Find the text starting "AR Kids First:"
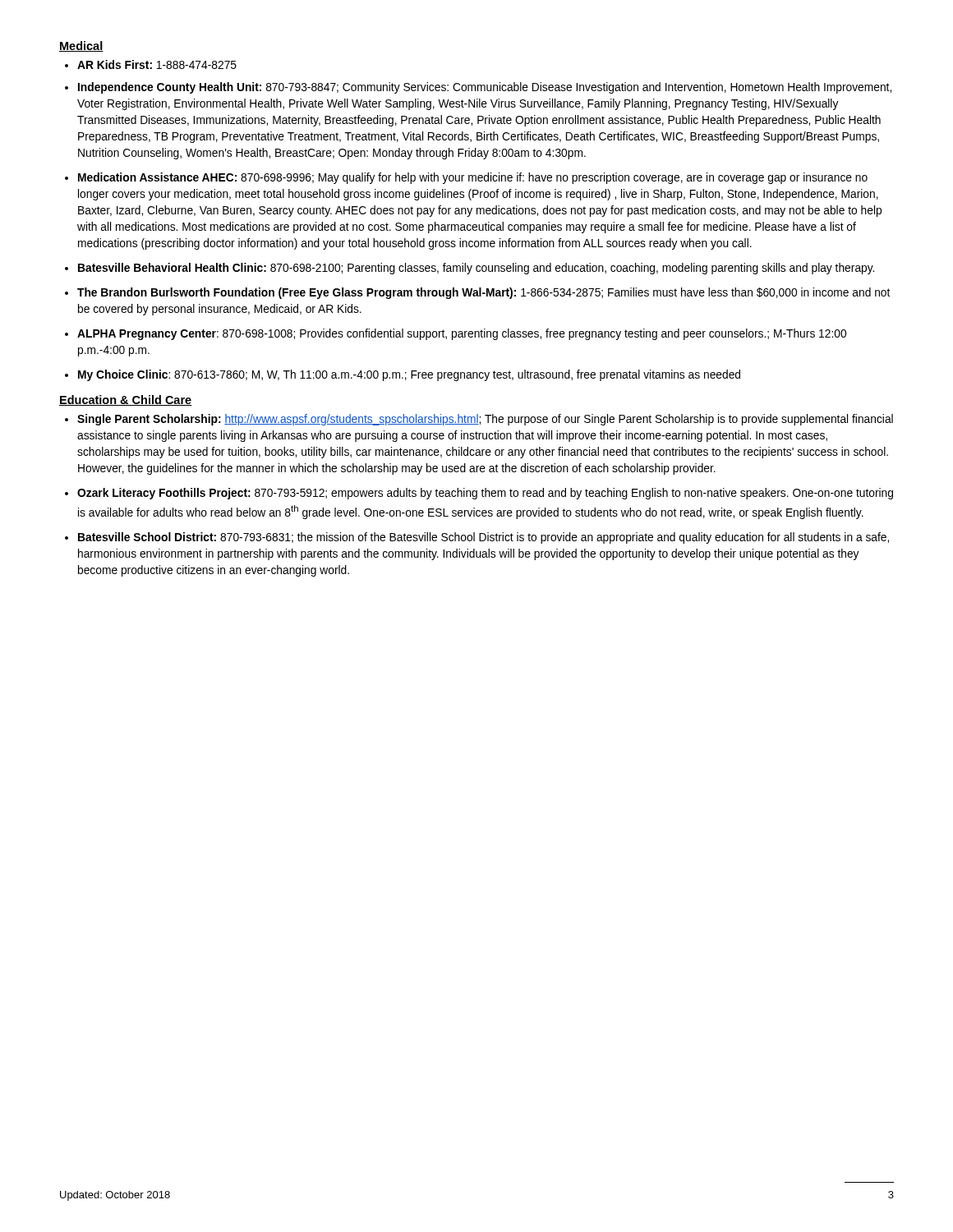The width and height of the screenshot is (953, 1232). pyautogui.click(x=157, y=65)
